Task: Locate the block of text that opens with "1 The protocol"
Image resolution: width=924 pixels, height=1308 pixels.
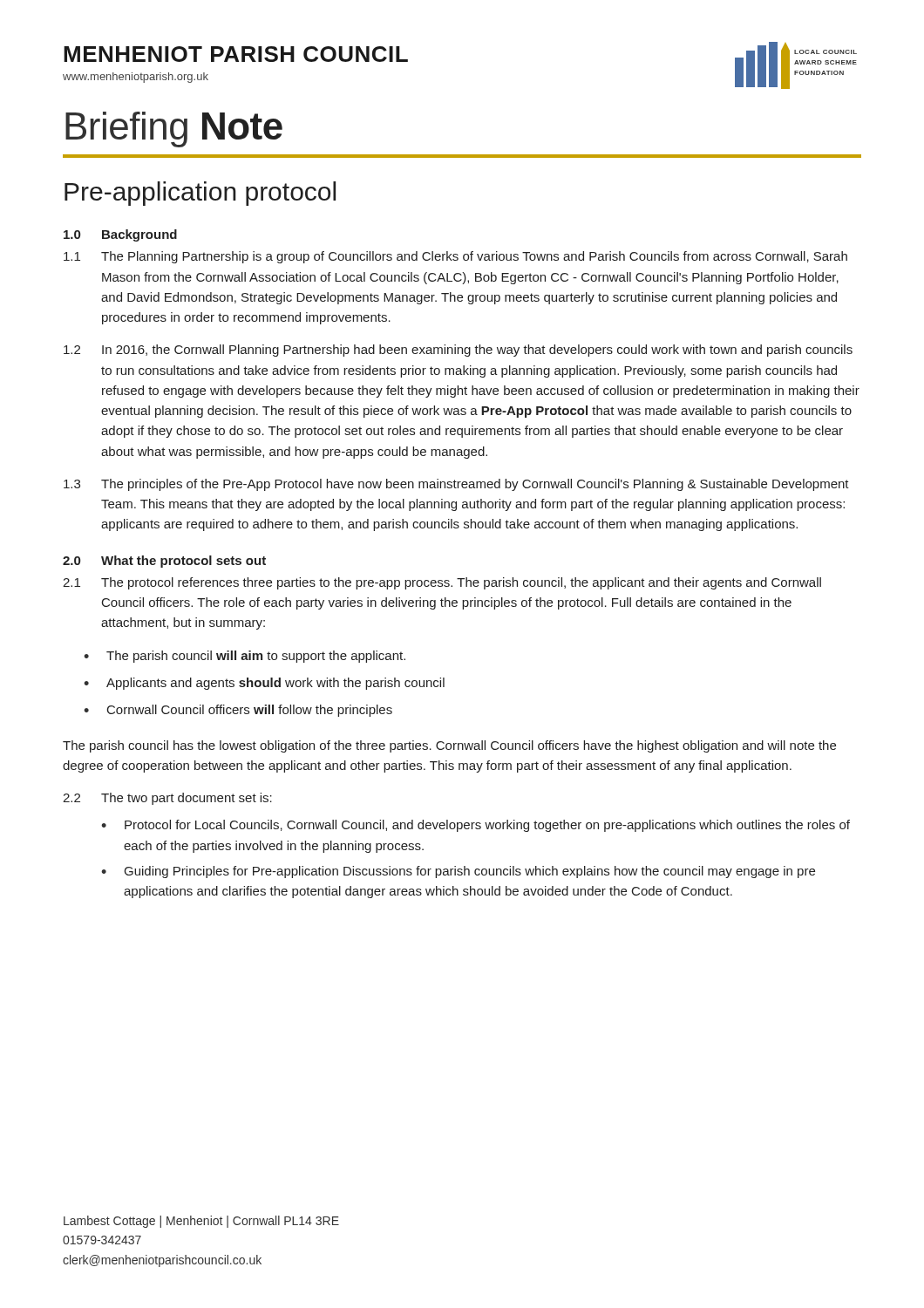Action: pos(462,602)
